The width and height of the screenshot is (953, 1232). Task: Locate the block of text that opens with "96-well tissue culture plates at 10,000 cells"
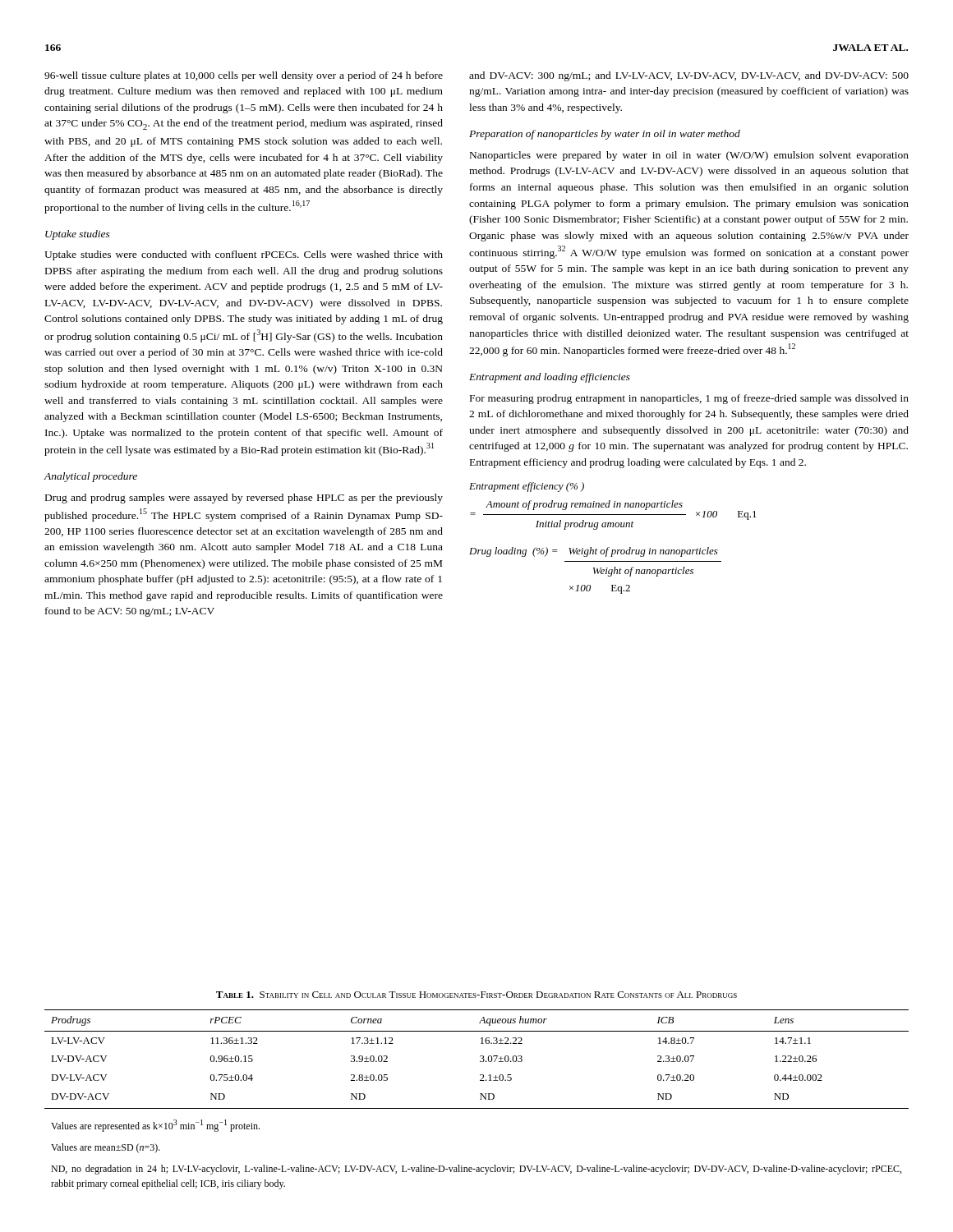(x=244, y=141)
